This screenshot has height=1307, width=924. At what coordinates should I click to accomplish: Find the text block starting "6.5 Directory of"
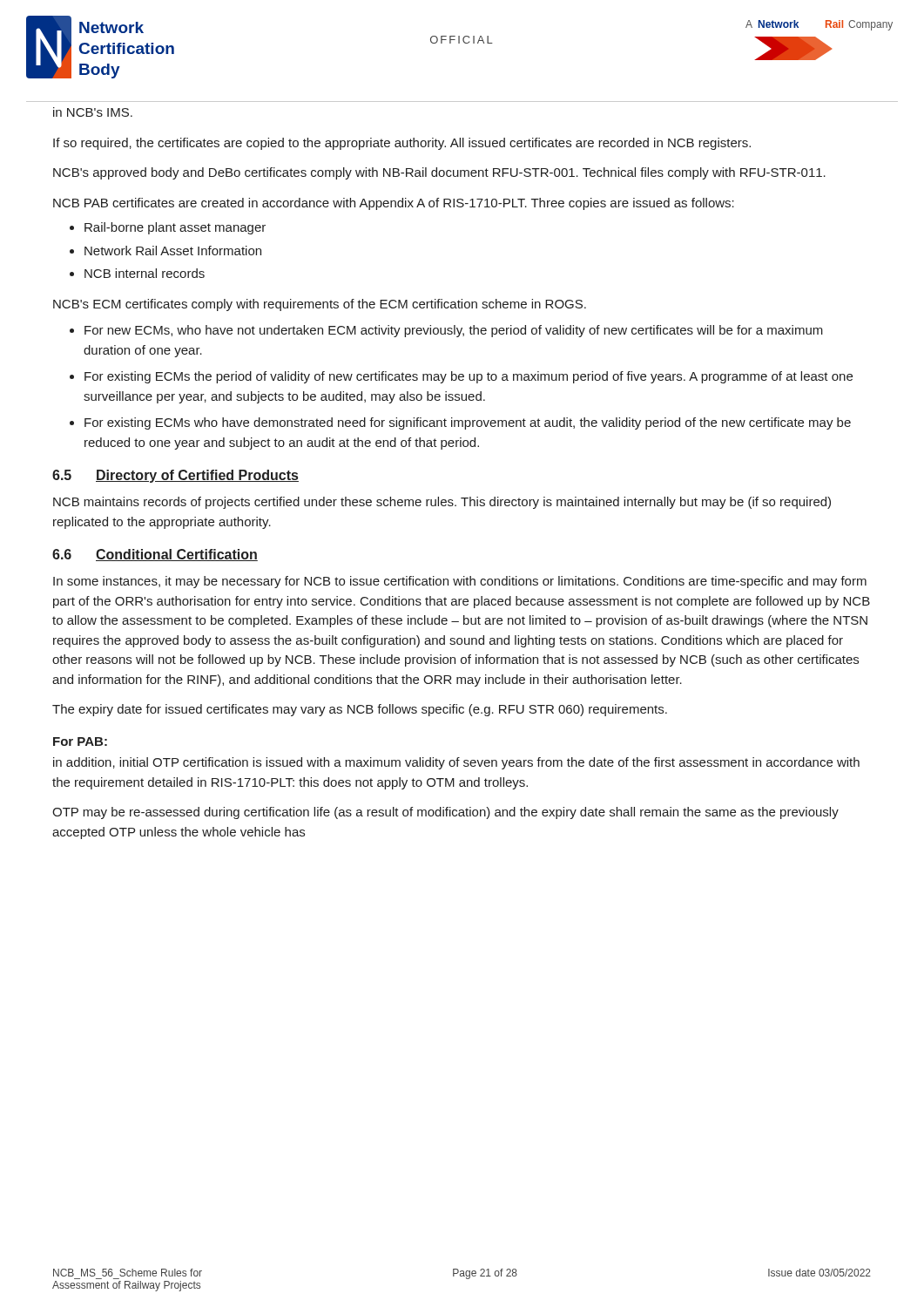175,476
